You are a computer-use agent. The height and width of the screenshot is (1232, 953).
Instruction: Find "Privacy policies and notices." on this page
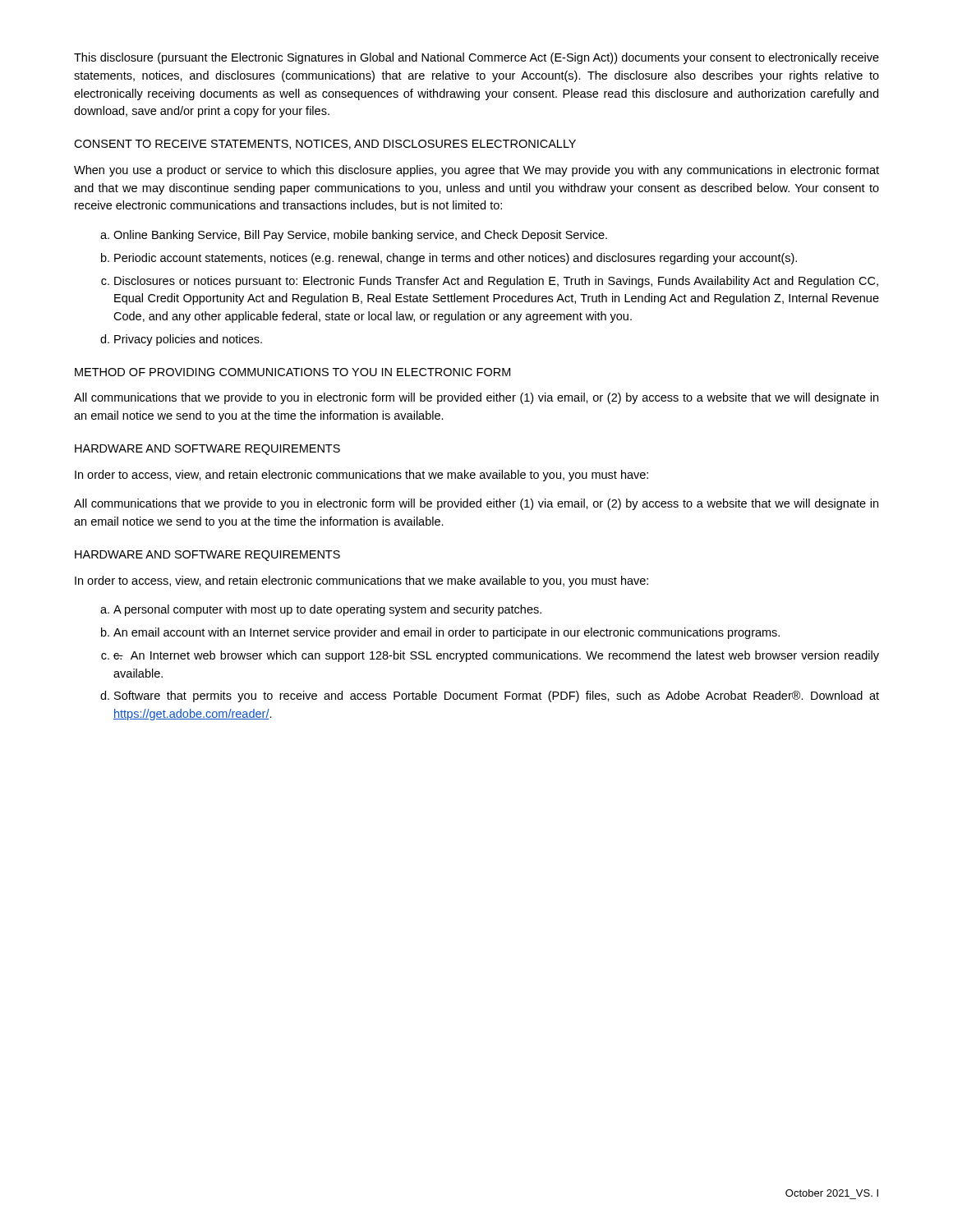click(x=188, y=340)
